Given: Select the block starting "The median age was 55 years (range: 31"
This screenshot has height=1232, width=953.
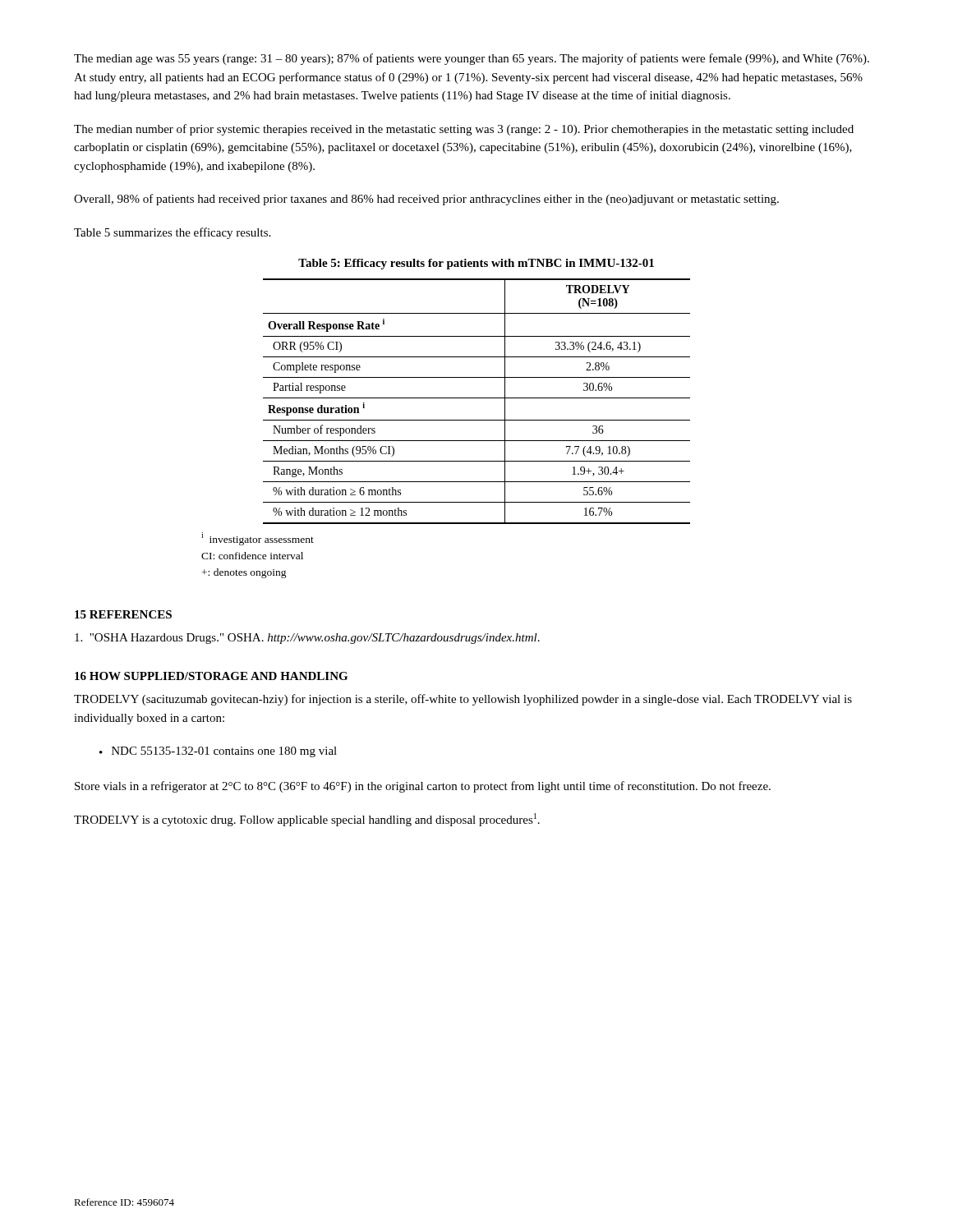Looking at the screenshot, I should click(472, 77).
